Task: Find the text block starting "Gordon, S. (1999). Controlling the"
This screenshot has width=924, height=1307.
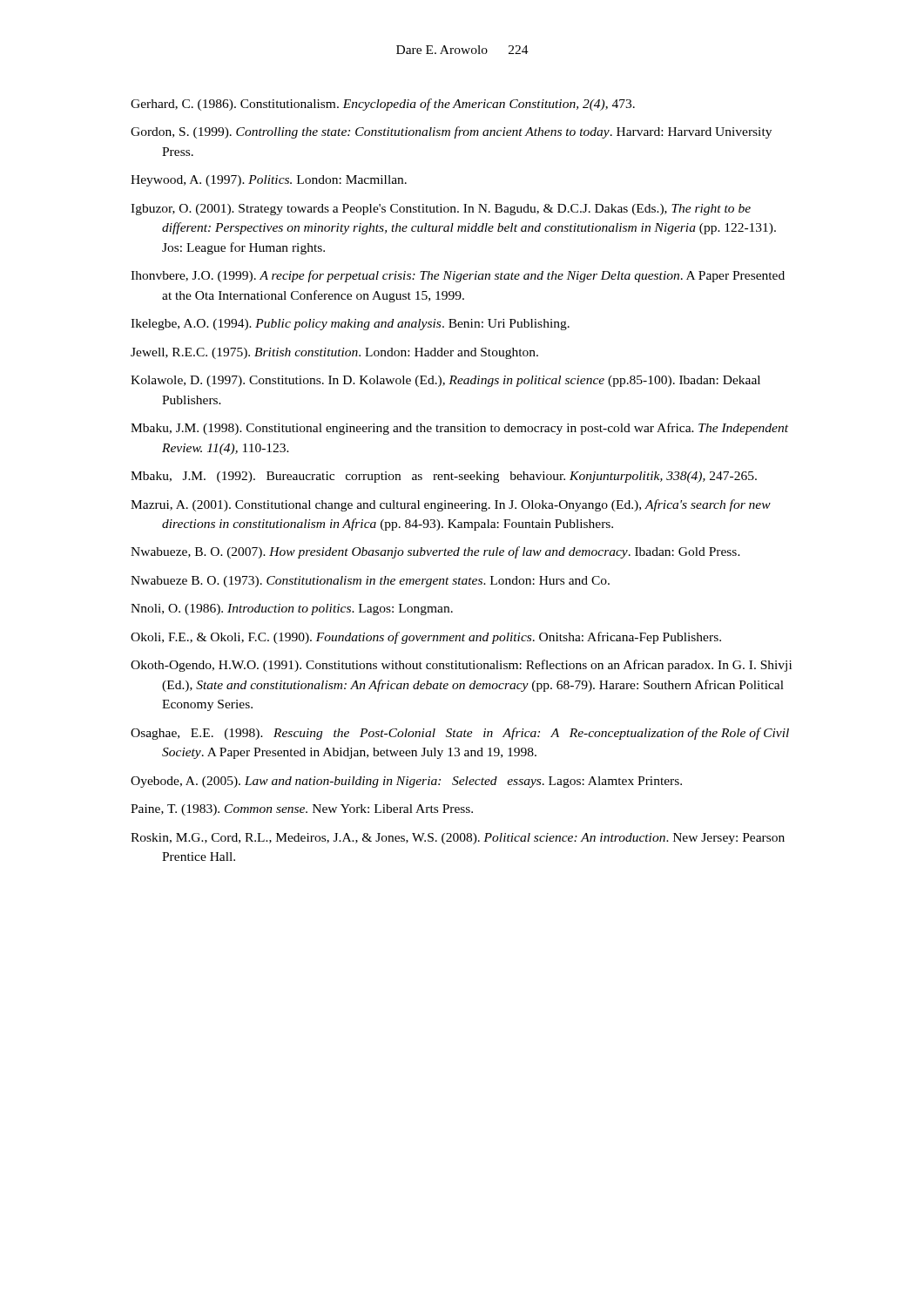Action: tap(451, 141)
